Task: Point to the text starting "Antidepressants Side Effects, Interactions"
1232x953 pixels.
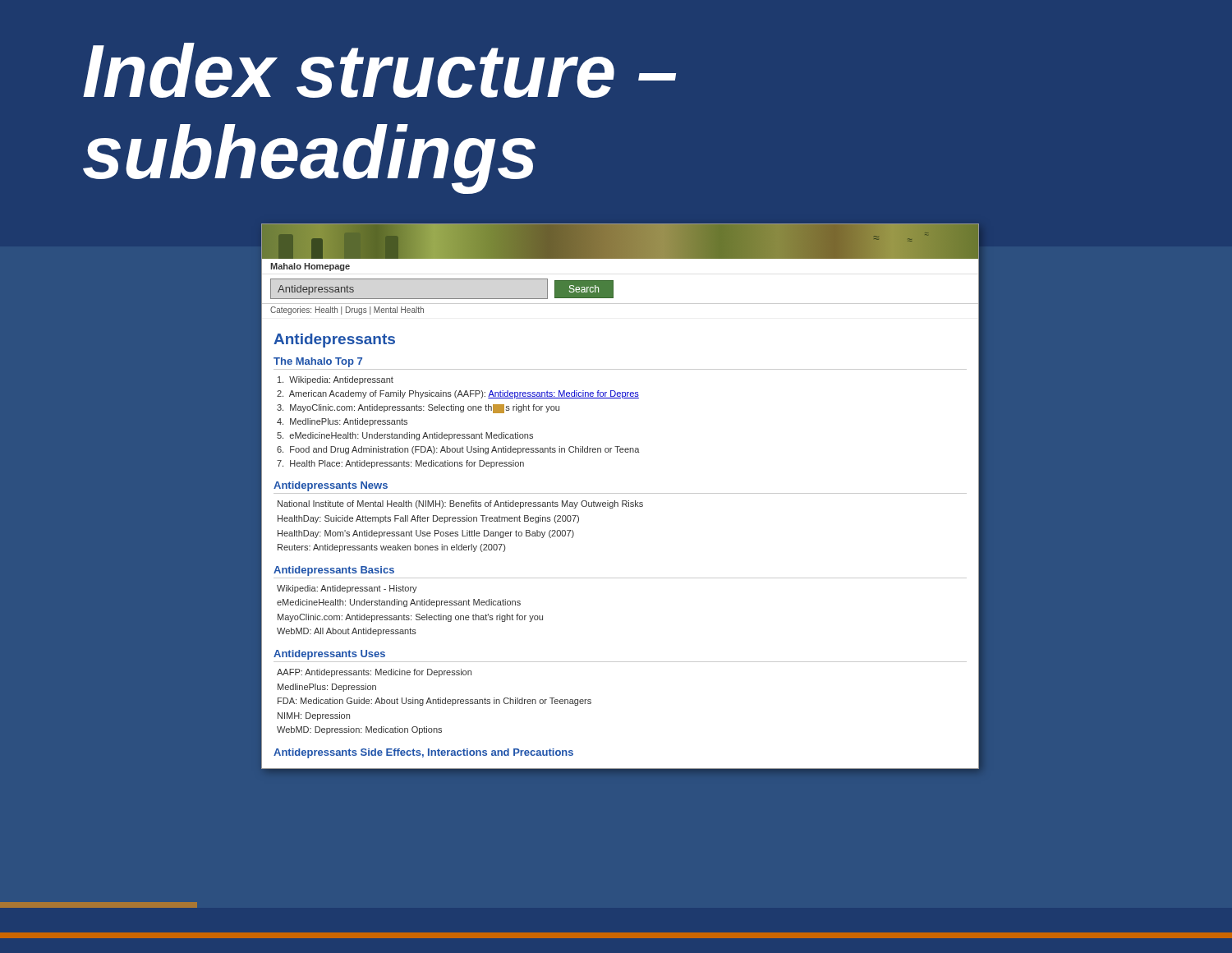Action: [424, 752]
